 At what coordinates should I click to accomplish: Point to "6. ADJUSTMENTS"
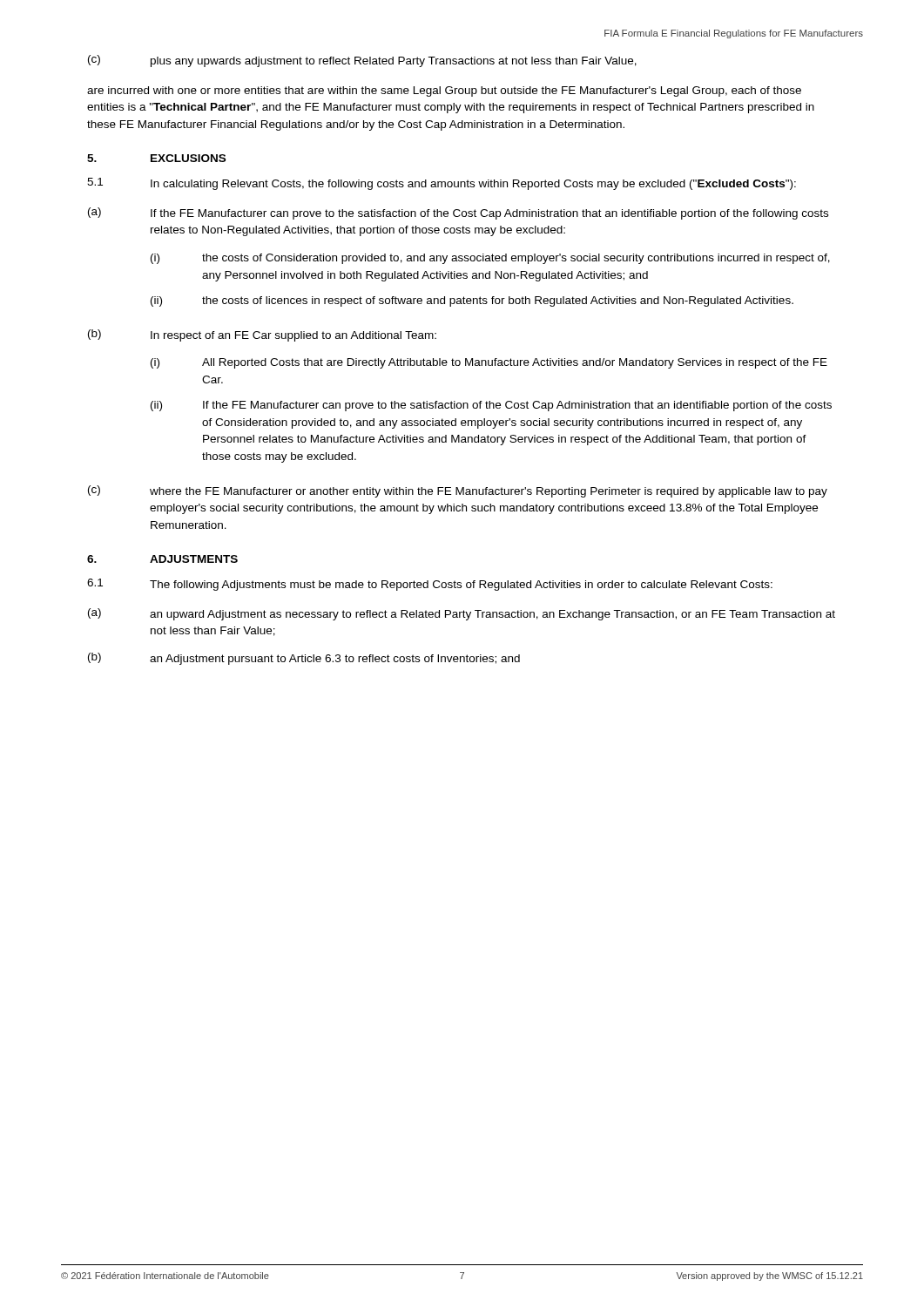click(163, 559)
